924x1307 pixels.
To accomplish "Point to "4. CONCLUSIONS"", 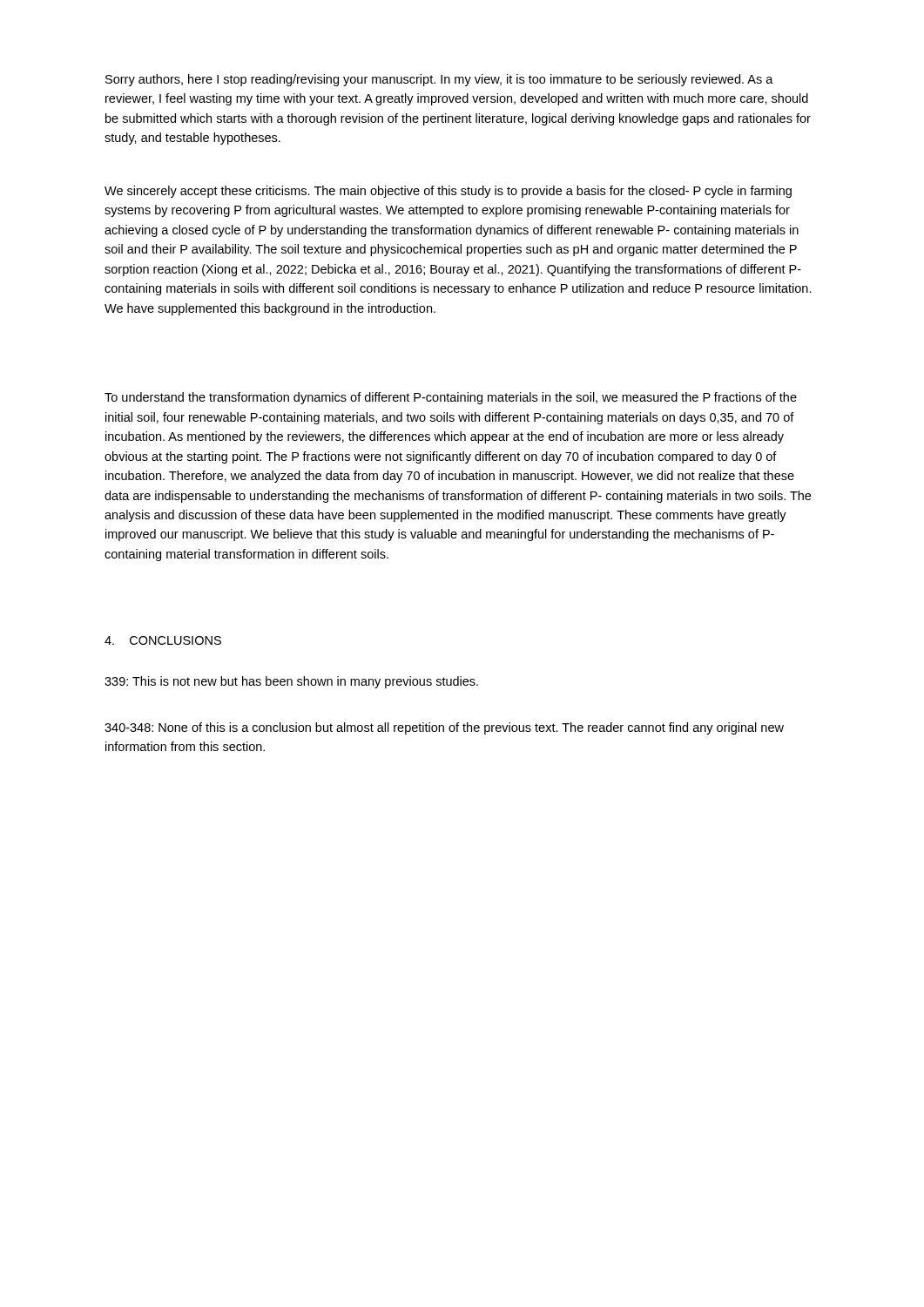I will click(x=163, y=641).
